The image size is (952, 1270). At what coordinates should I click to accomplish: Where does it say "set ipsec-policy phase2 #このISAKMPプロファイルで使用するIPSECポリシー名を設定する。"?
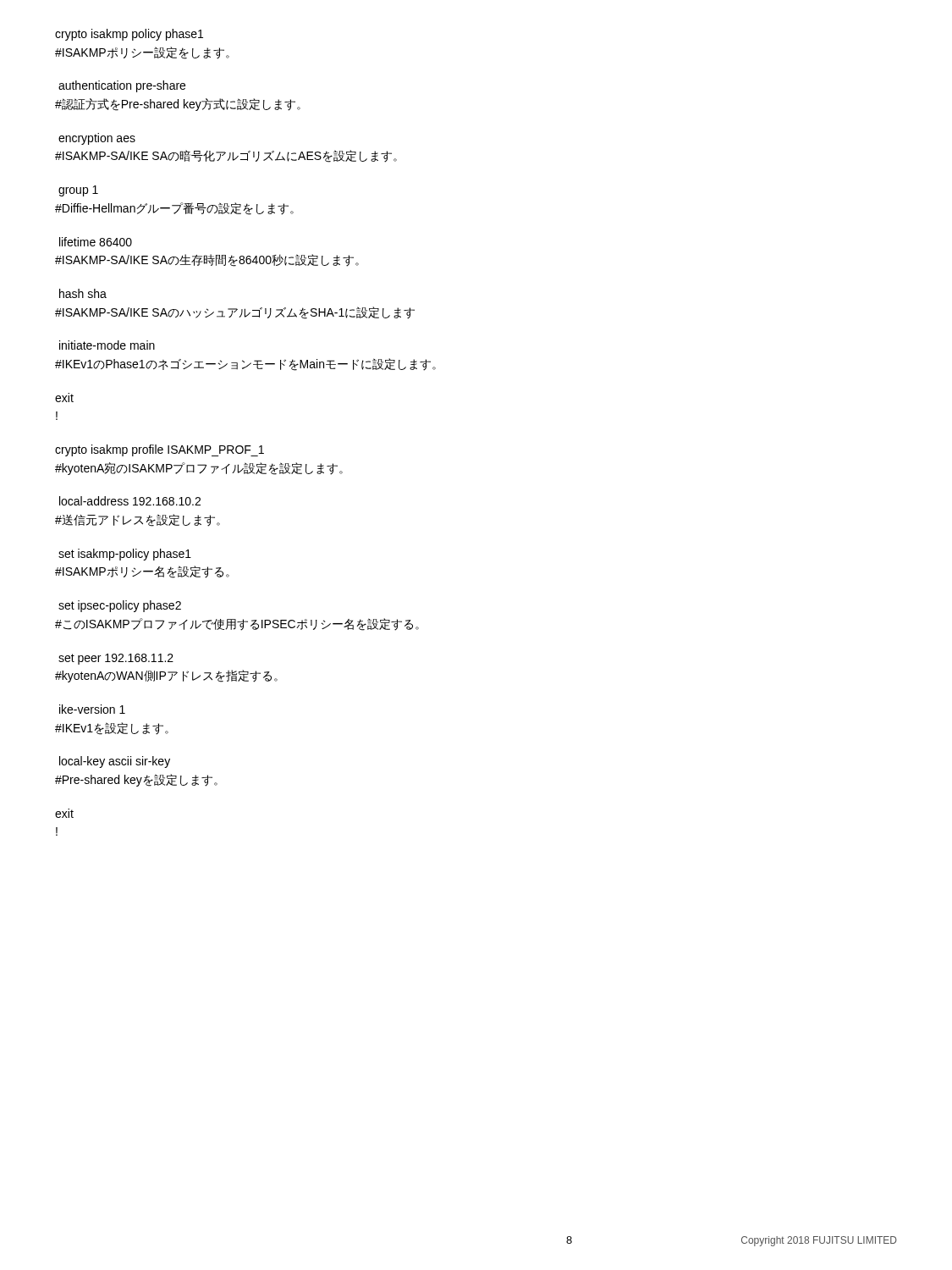[120, 606]
